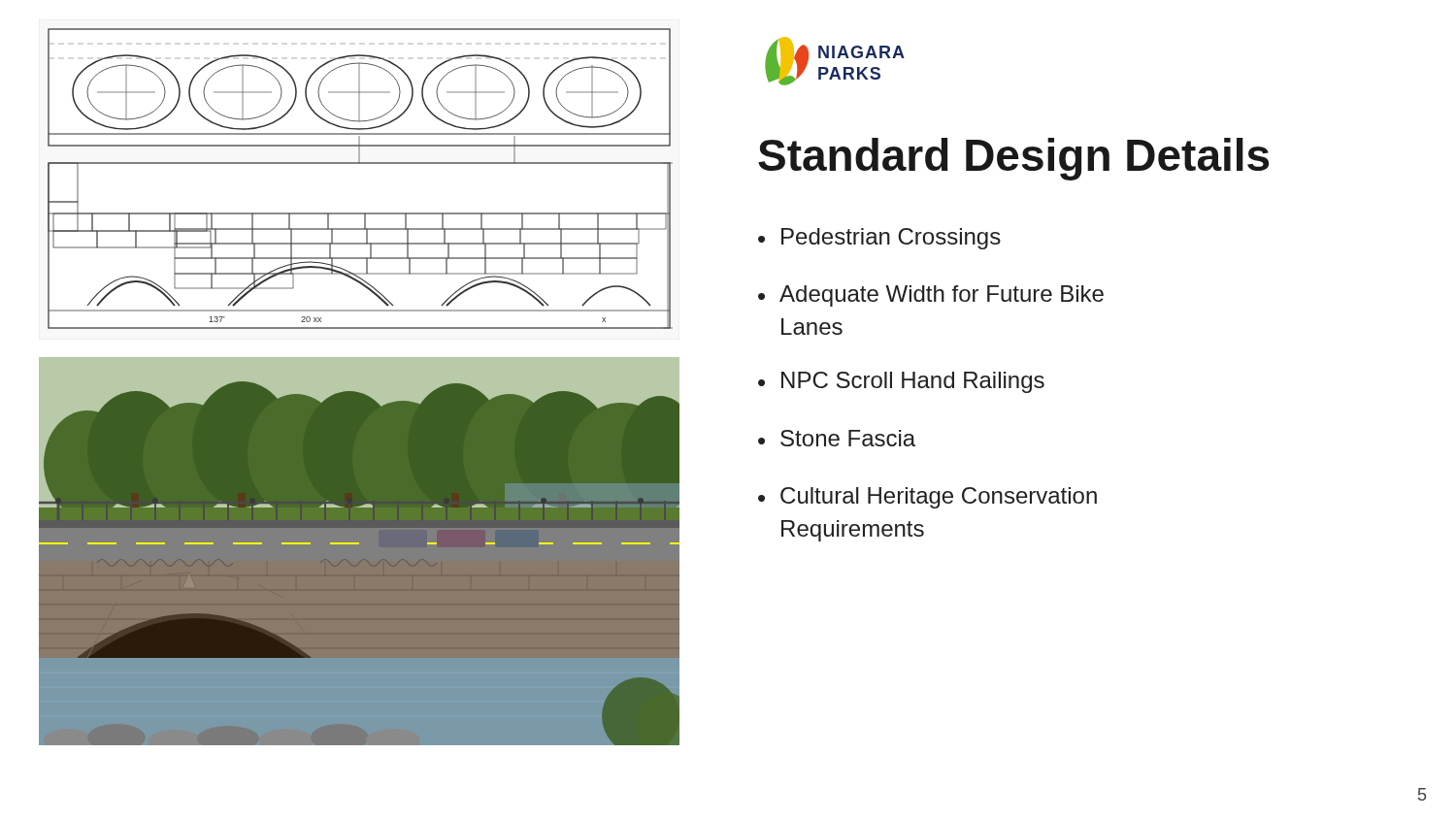
Task: Find the passage starting "Cultural Heritage ConservationRequirements"
Action: coord(939,512)
